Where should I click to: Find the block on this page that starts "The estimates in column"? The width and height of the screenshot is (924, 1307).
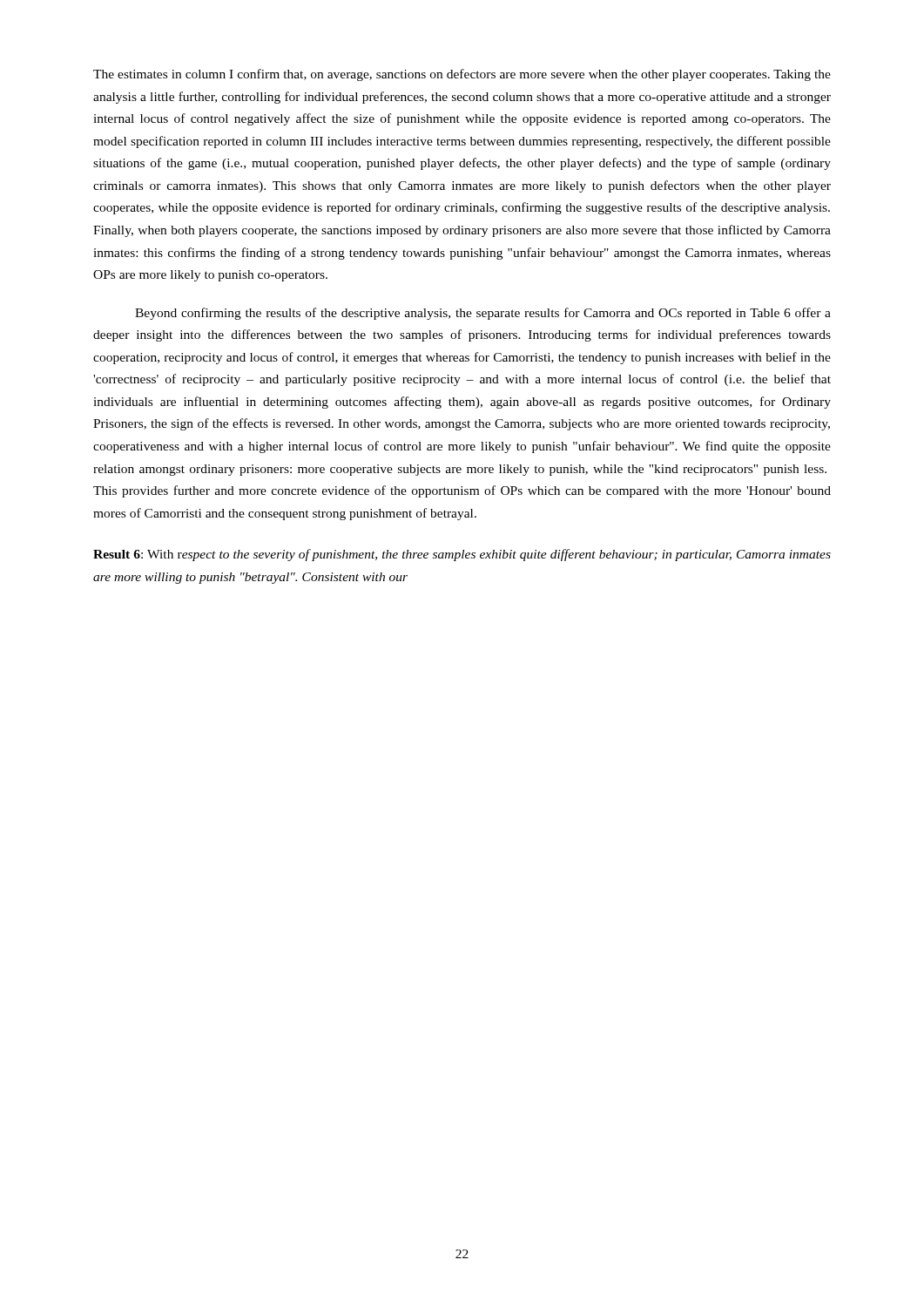(x=462, y=174)
